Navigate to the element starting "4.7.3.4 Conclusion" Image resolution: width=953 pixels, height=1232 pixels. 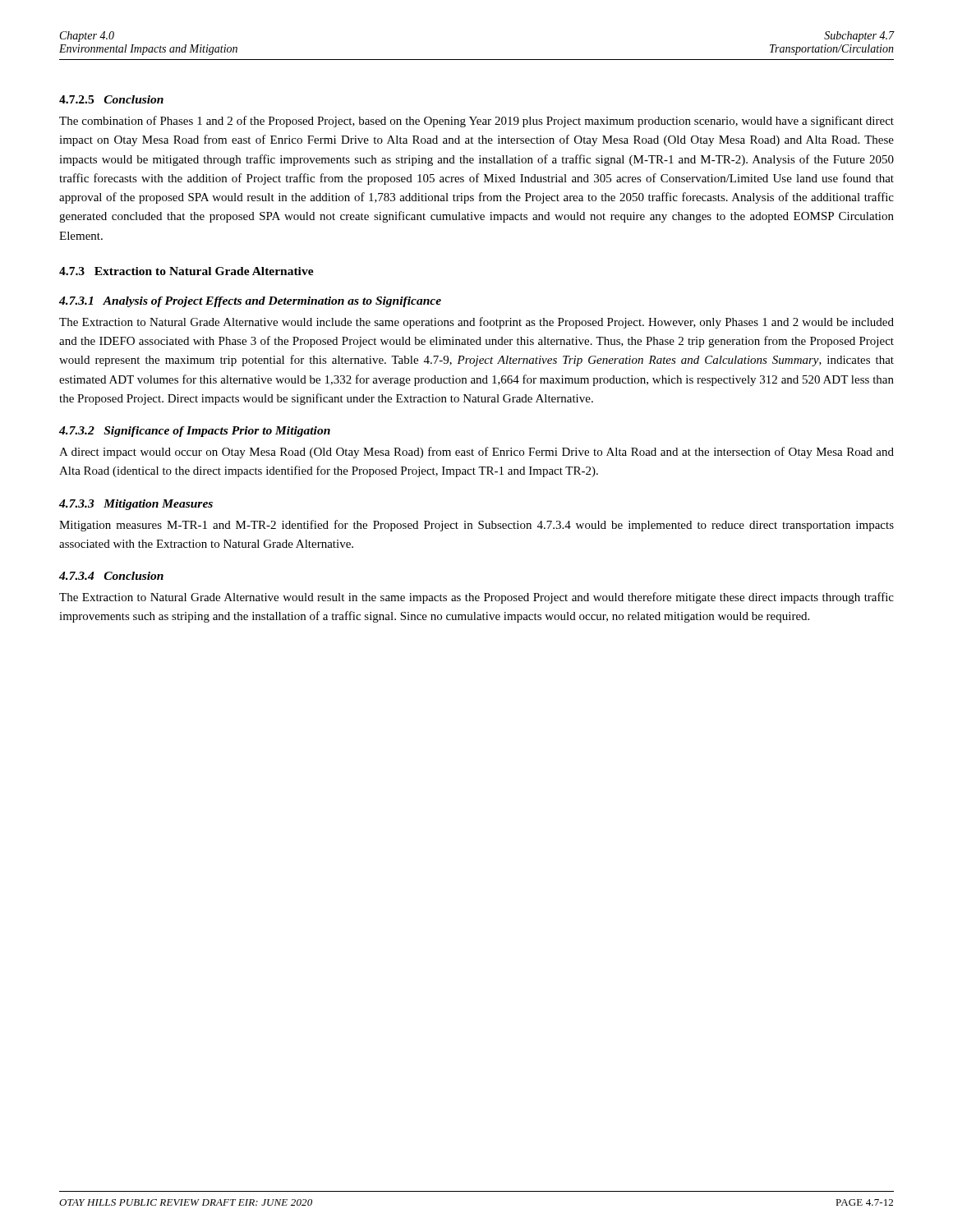(112, 575)
